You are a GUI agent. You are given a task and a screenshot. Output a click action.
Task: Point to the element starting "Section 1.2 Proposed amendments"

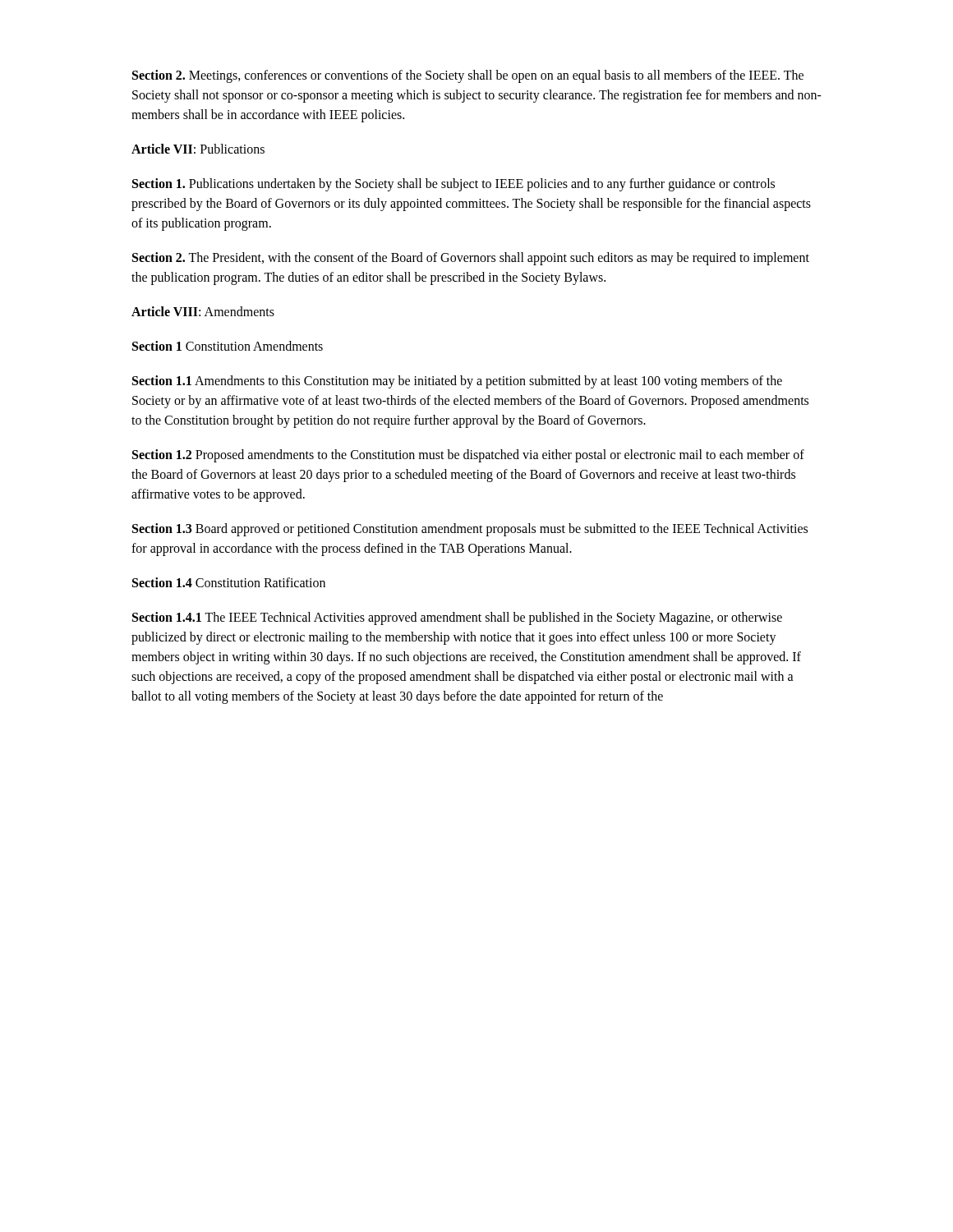(x=476, y=475)
